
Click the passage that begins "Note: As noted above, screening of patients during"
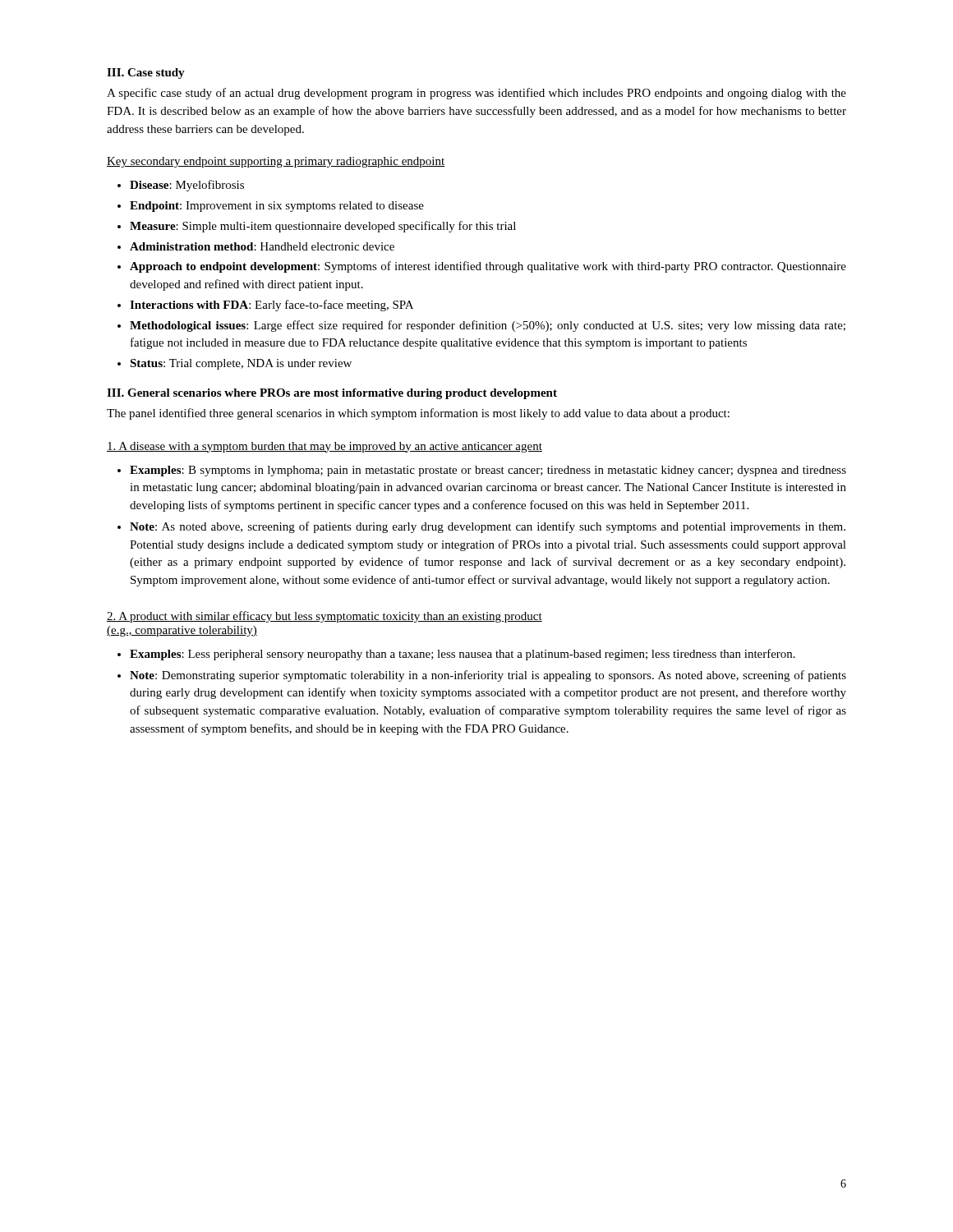tap(488, 553)
